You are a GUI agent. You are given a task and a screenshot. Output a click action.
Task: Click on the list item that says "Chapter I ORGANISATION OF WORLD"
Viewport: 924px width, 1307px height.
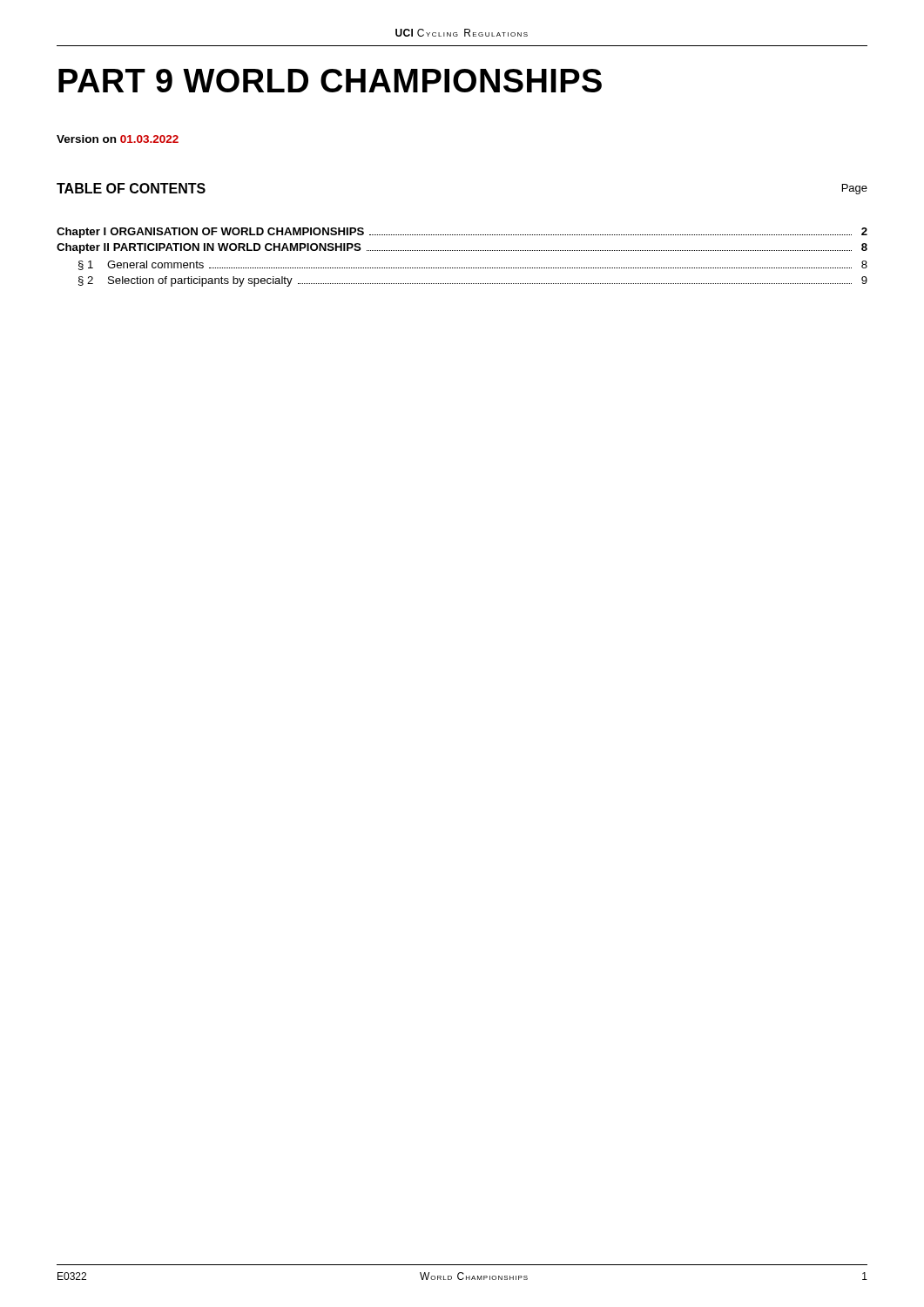pyautogui.click(x=462, y=232)
